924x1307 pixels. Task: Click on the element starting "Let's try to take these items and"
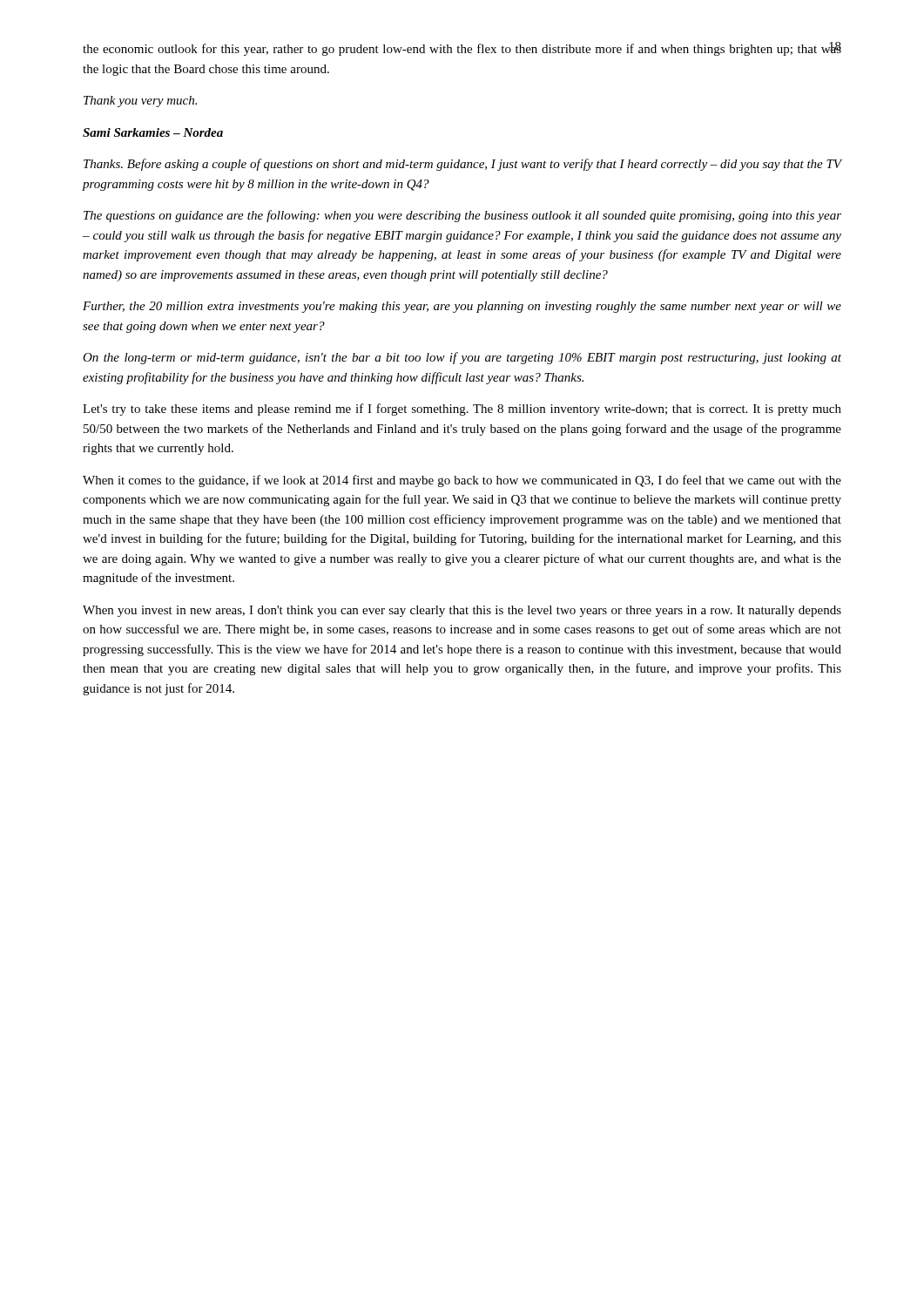462,428
